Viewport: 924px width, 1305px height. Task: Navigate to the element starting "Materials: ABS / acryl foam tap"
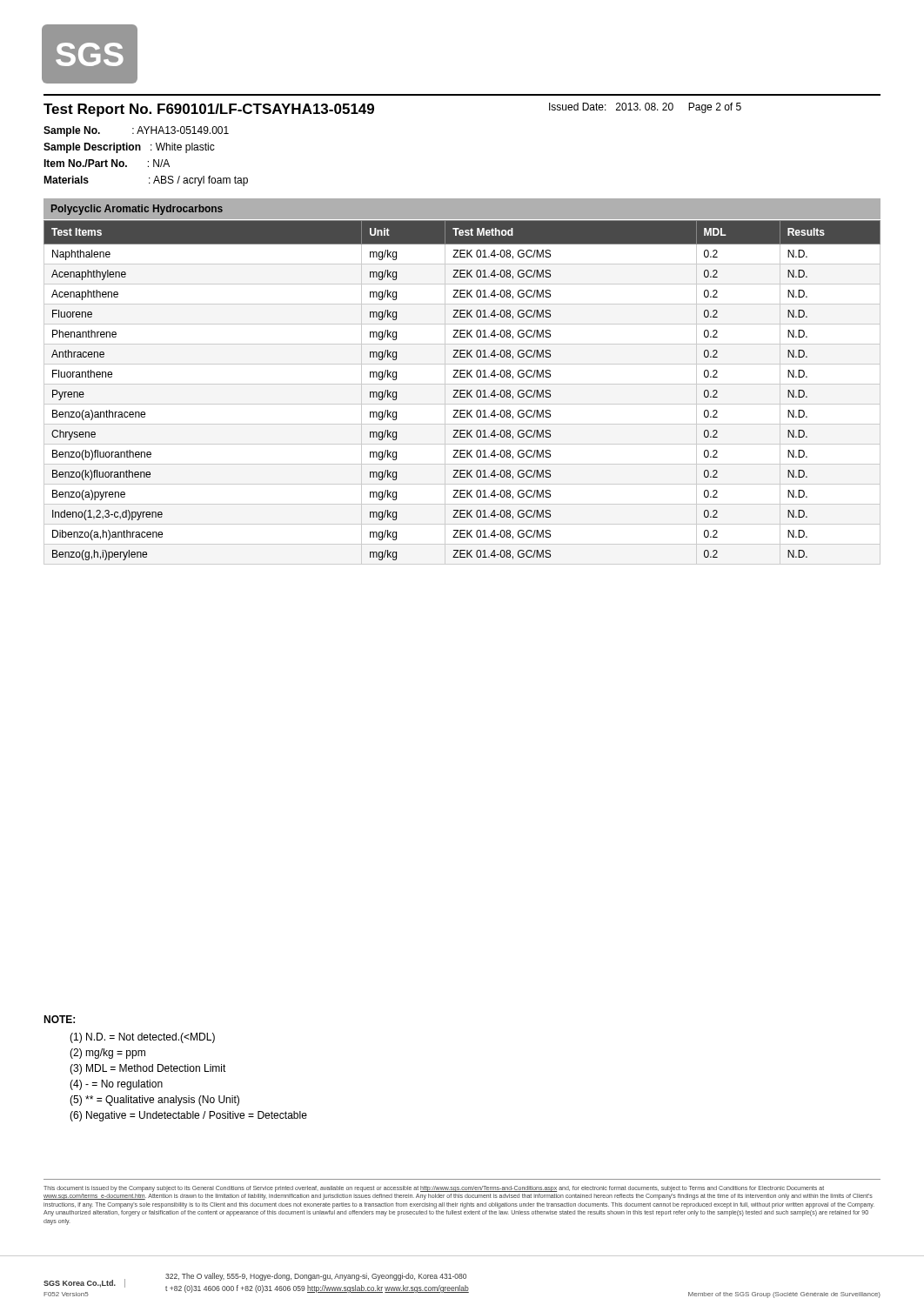[x=146, y=180]
